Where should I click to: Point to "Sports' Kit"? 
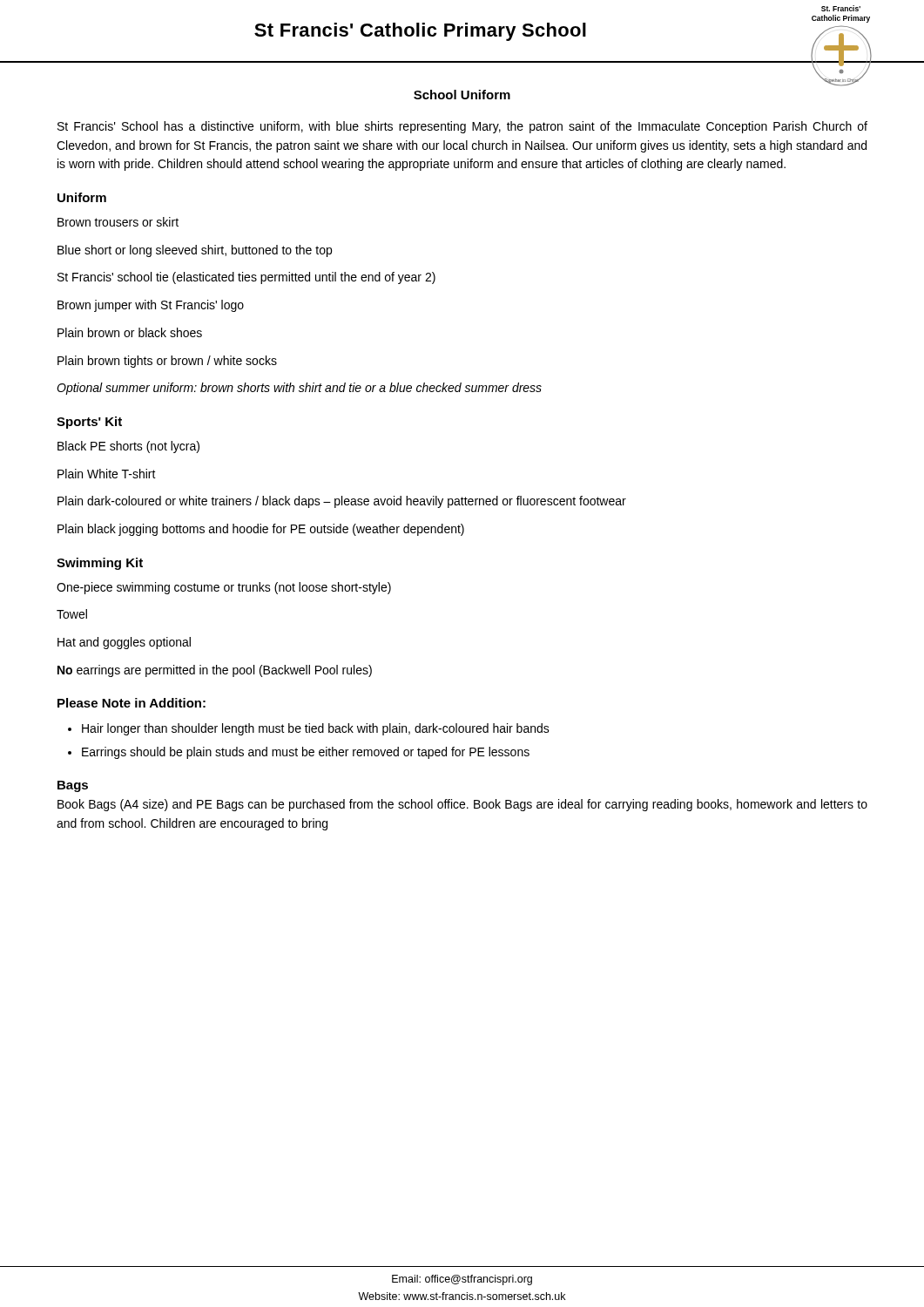click(x=89, y=421)
